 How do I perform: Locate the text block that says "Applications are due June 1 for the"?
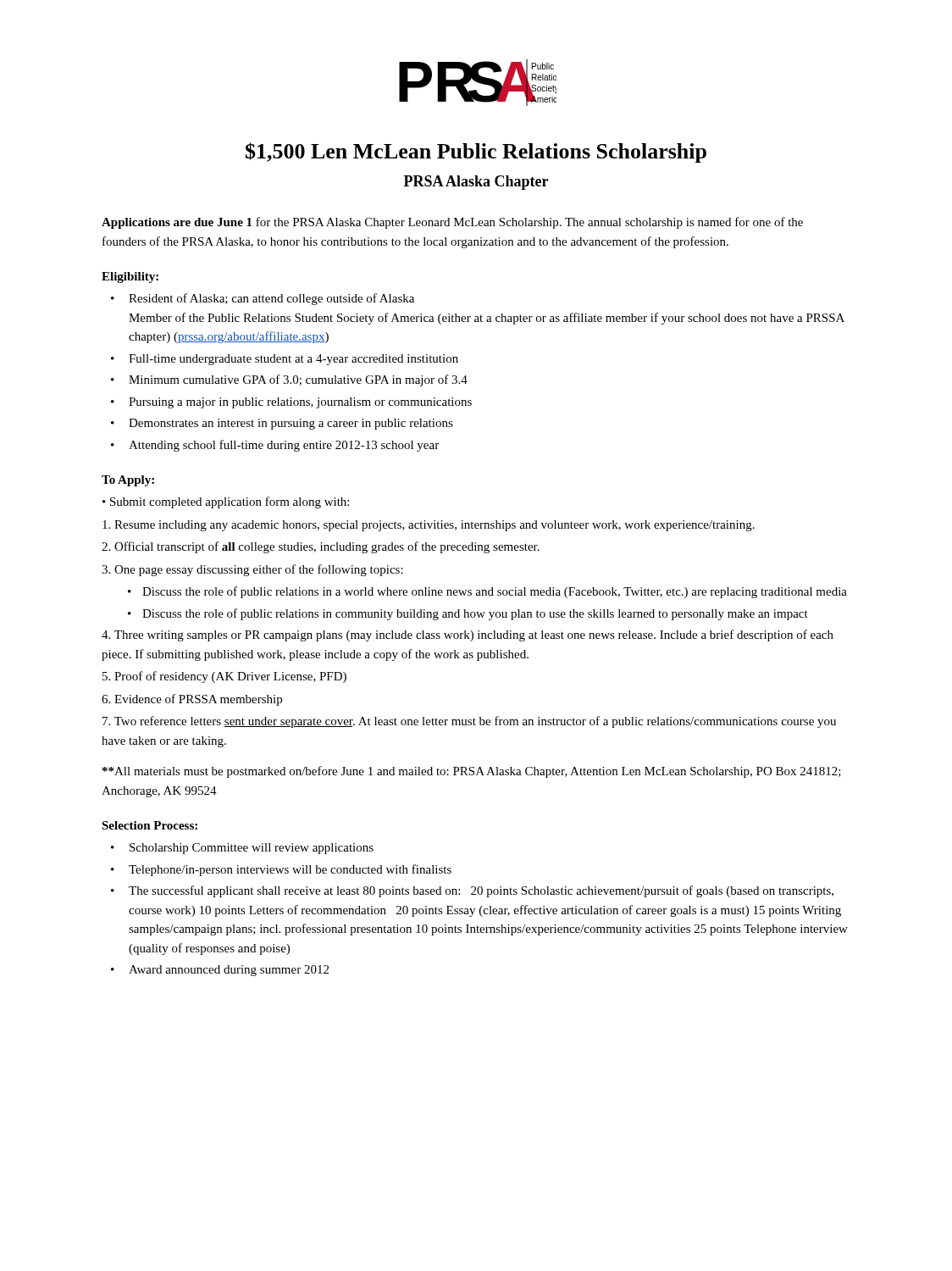coord(453,232)
